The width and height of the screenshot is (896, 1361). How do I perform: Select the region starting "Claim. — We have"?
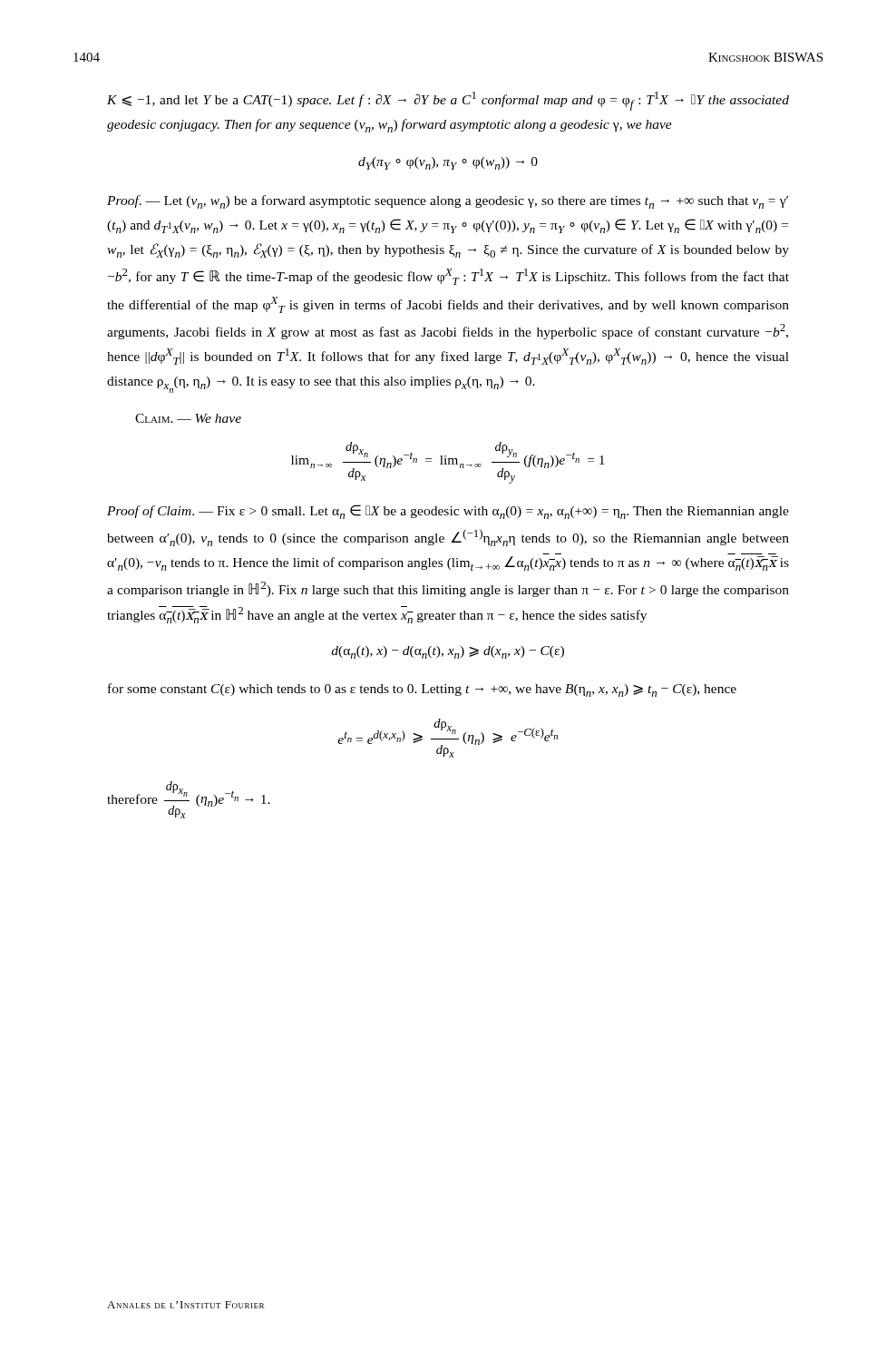point(188,418)
